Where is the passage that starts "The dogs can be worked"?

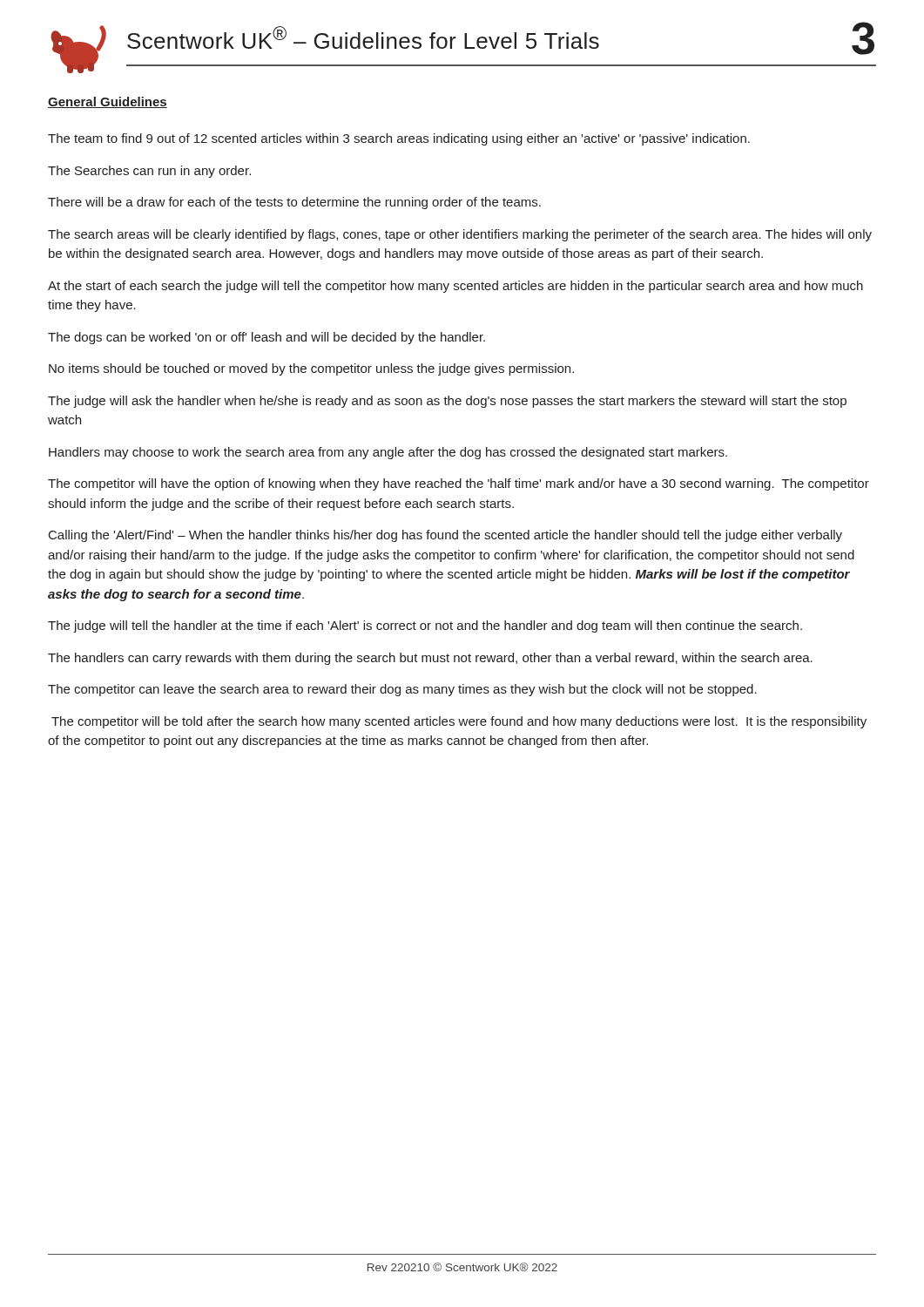pyautogui.click(x=267, y=336)
